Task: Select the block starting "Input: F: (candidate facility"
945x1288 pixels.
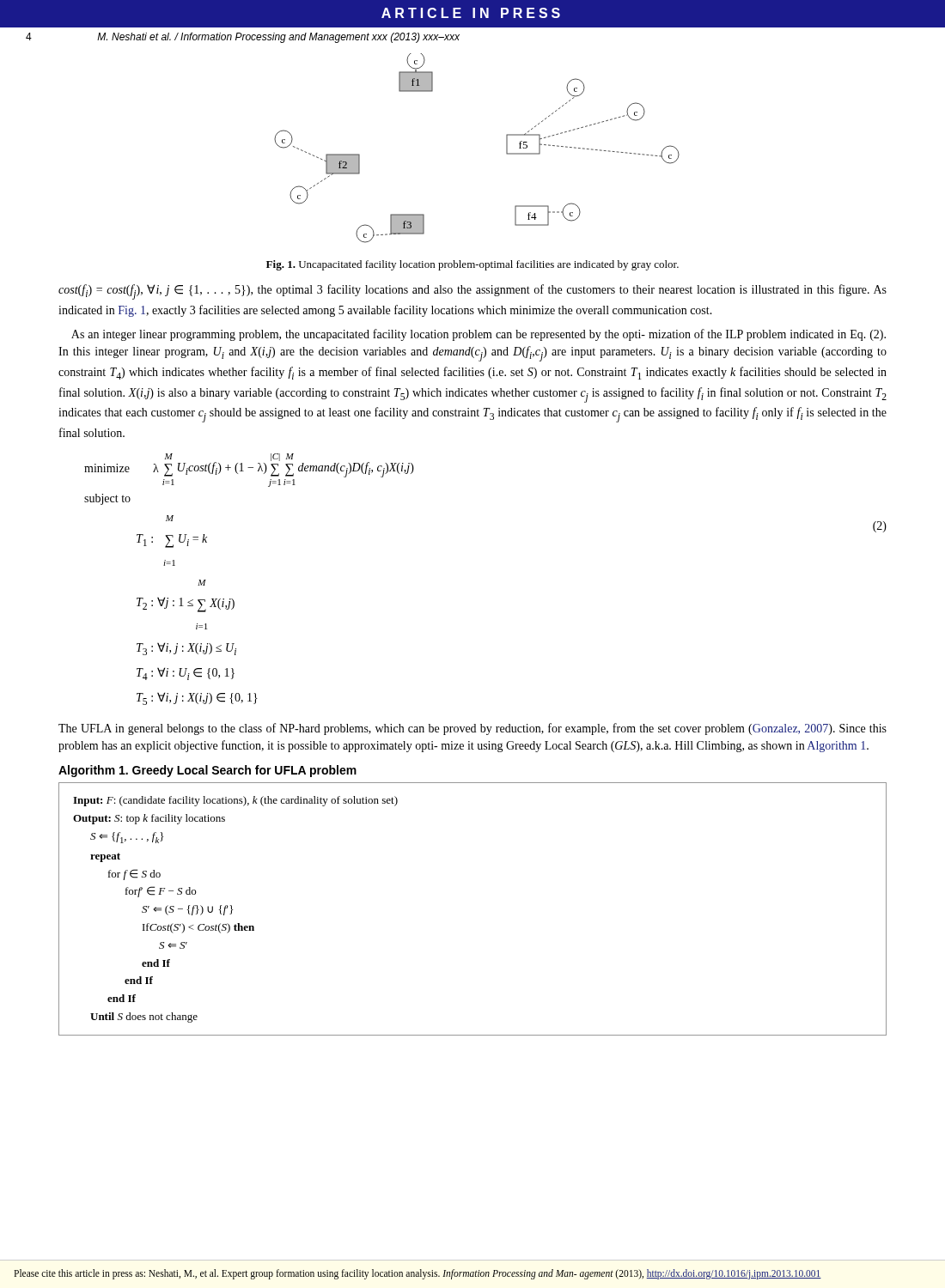Action: pos(235,801)
